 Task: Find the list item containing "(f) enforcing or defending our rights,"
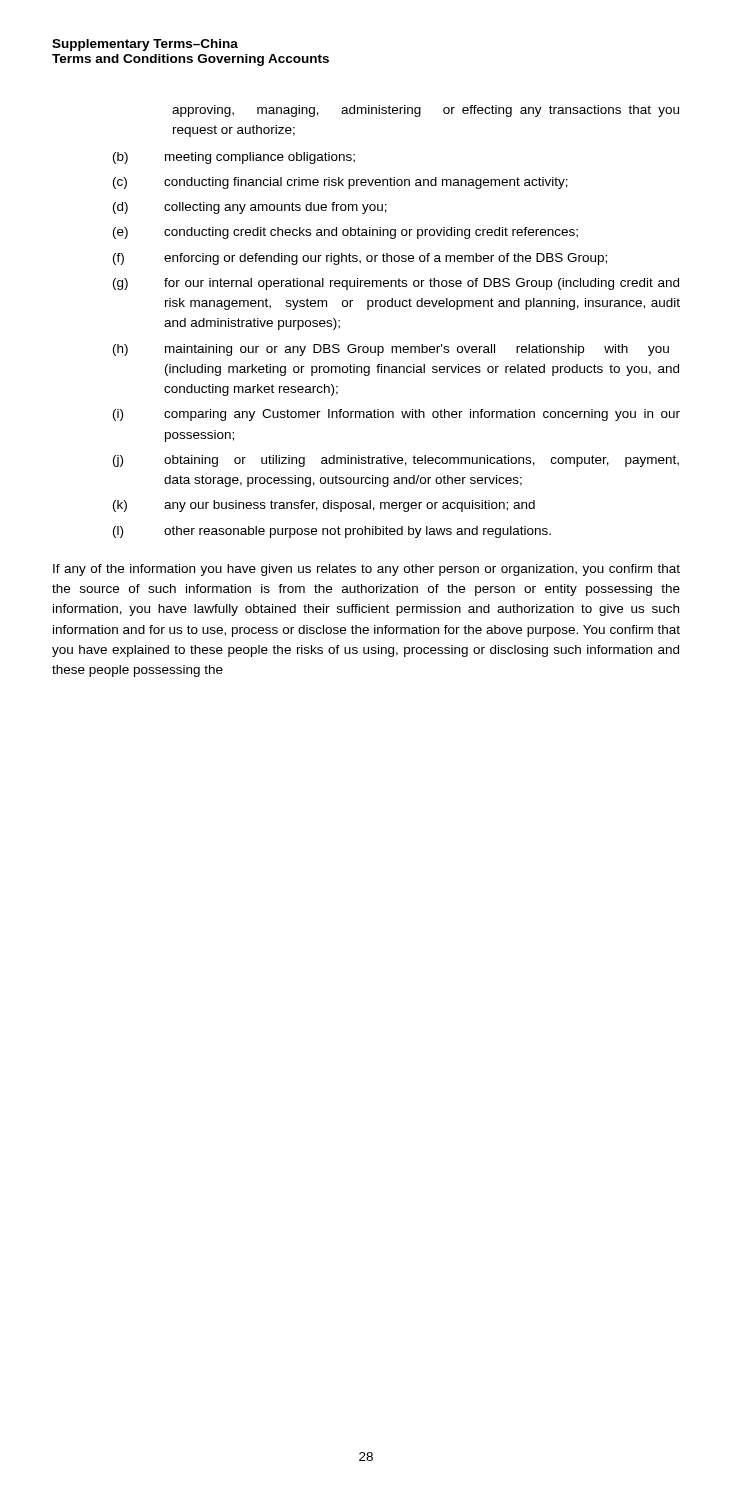(x=366, y=258)
